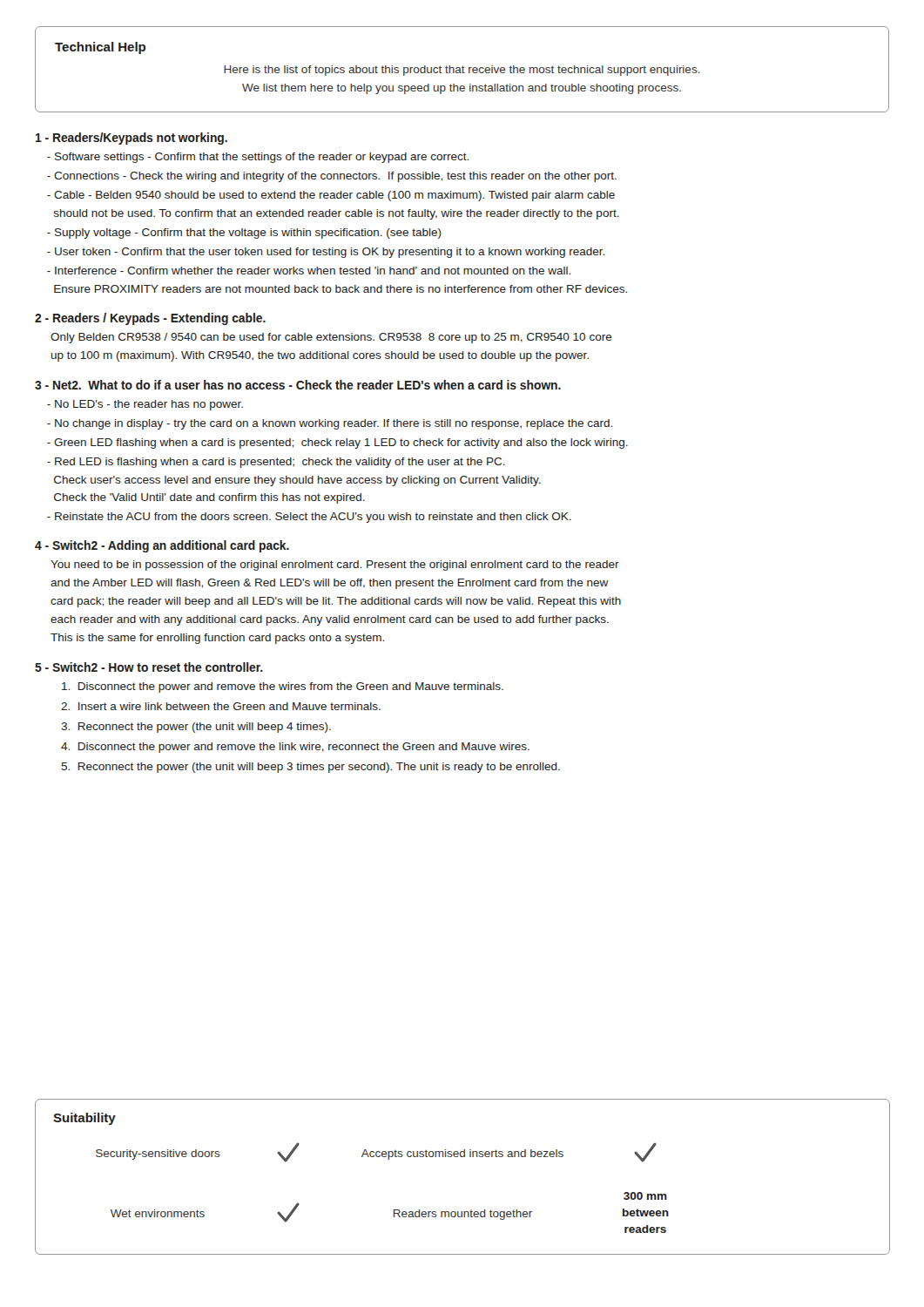Locate the block starting "Disconnect the power and remove the"
The width and height of the screenshot is (924, 1307).
click(283, 686)
